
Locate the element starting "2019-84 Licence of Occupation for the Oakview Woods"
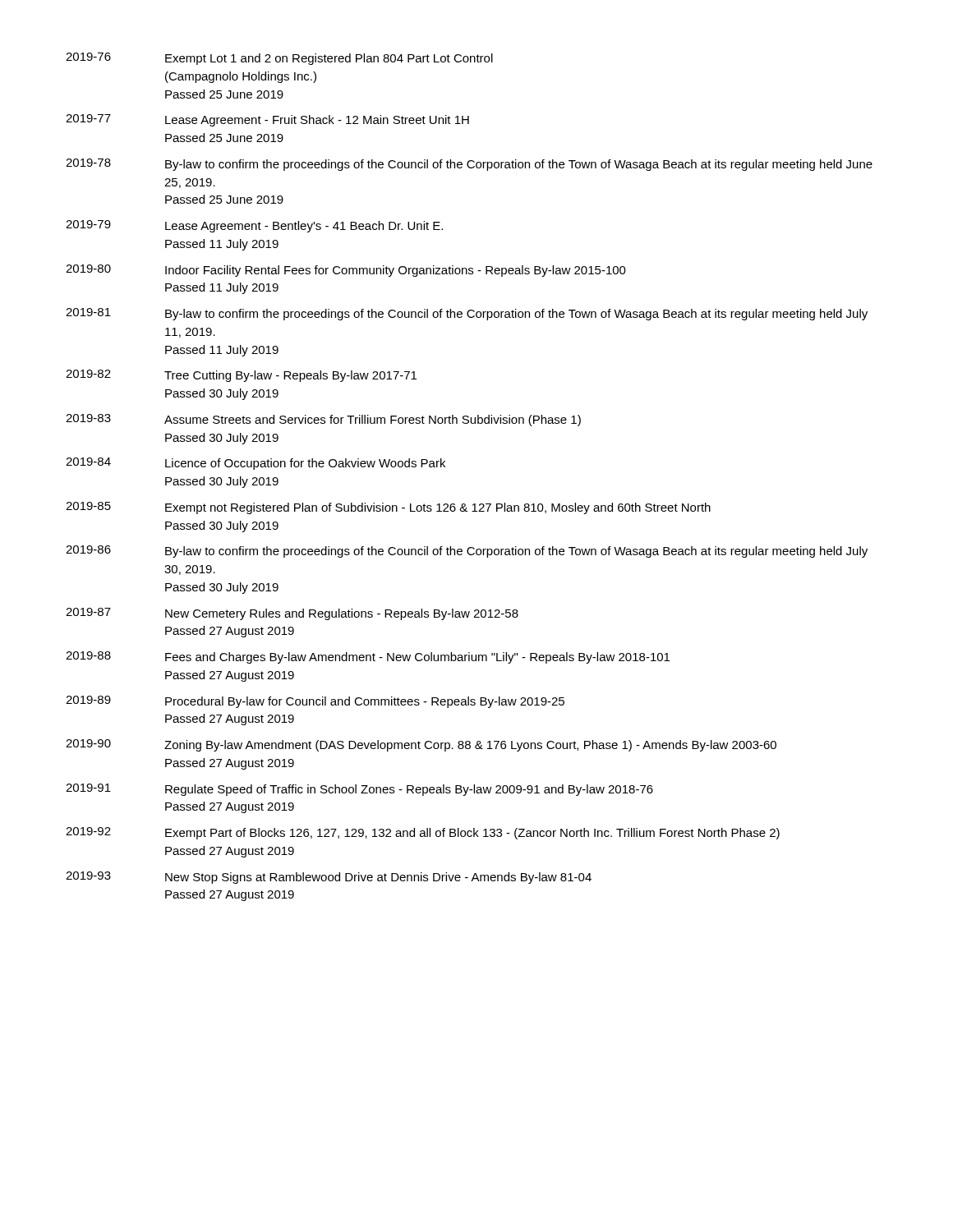[256, 464]
